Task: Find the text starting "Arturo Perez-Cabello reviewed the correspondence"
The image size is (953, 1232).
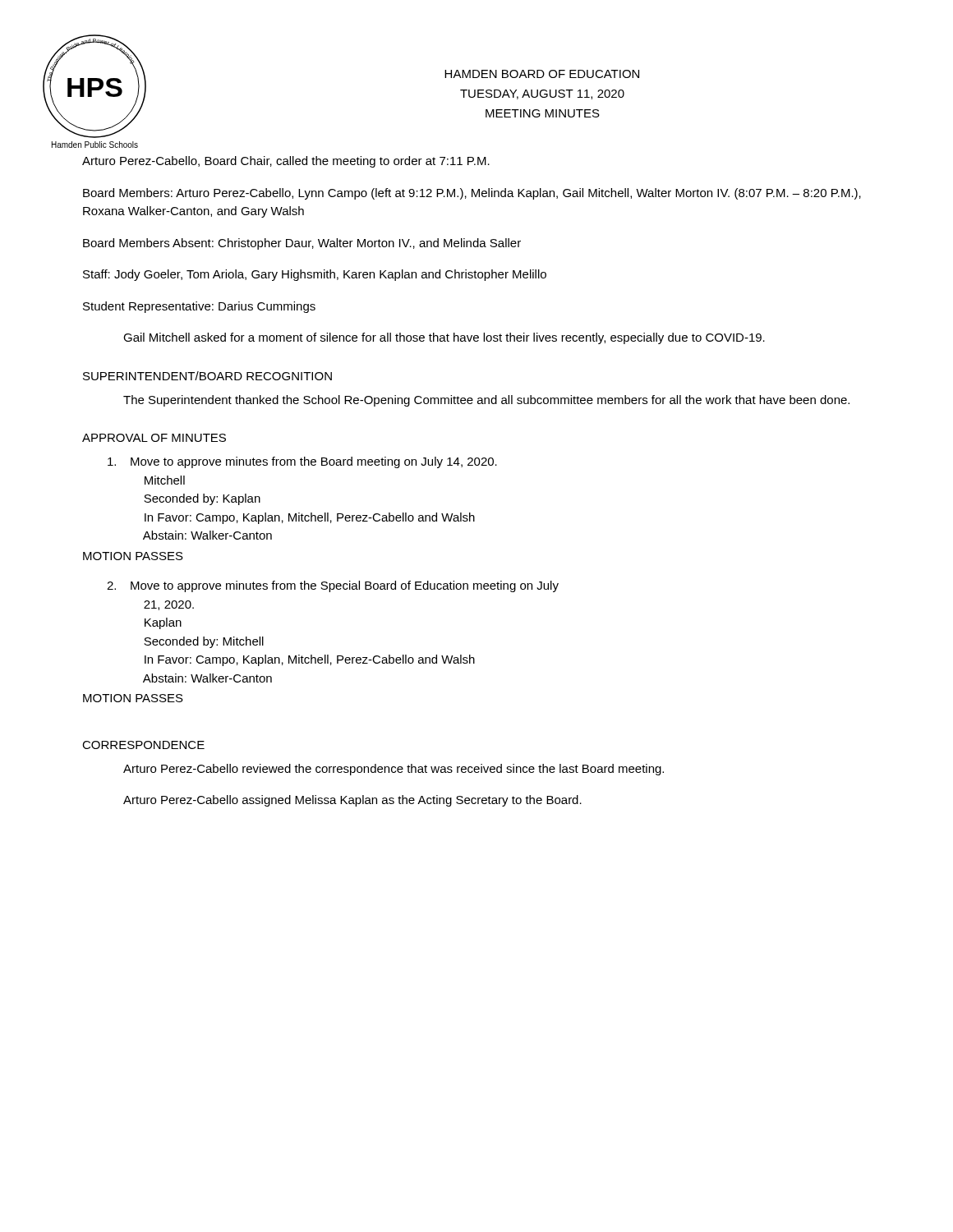Action: tap(394, 768)
